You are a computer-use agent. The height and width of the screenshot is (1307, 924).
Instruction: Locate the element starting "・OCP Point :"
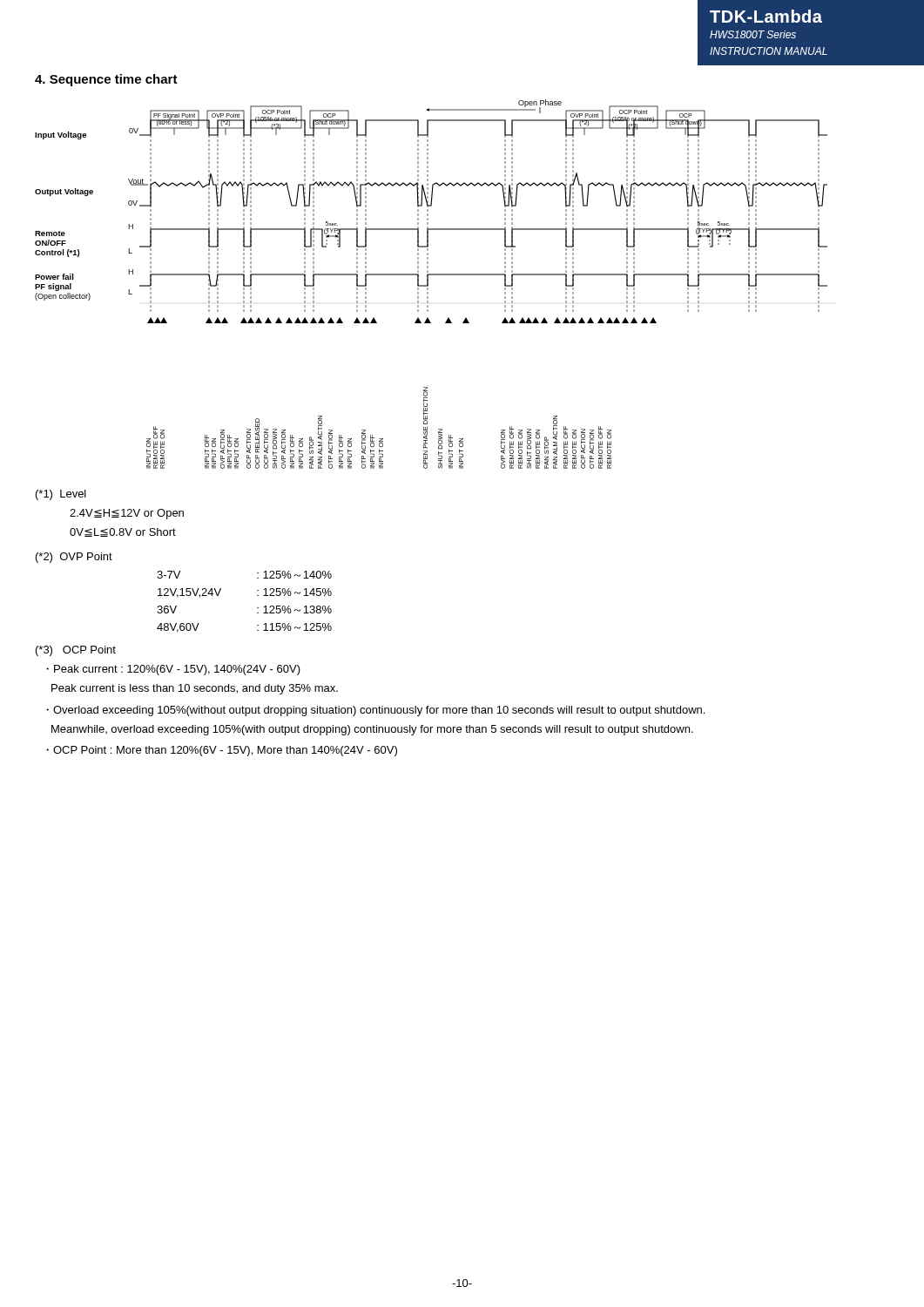click(220, 750)
